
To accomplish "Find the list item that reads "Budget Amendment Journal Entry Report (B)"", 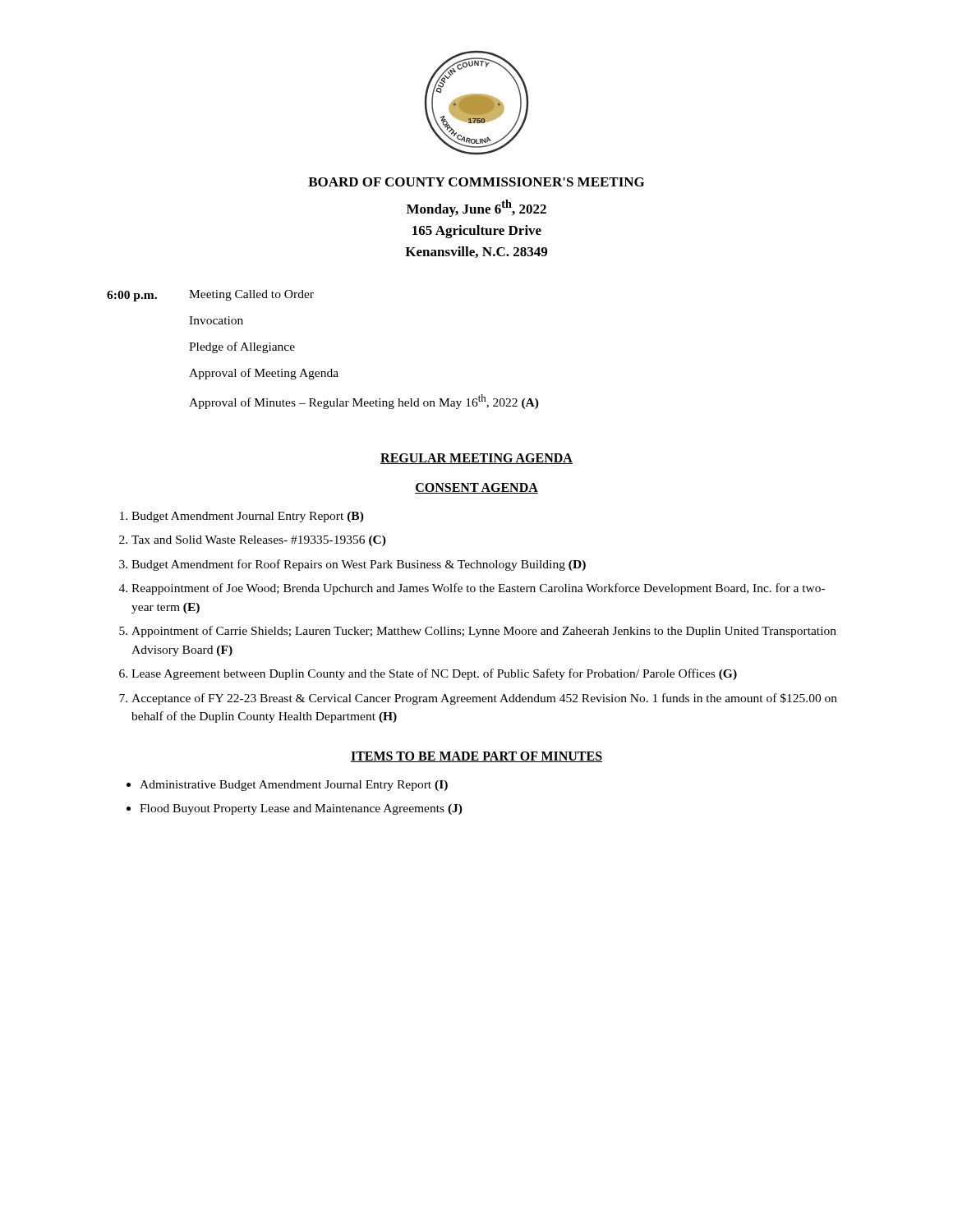I will [x=248, y=515].
